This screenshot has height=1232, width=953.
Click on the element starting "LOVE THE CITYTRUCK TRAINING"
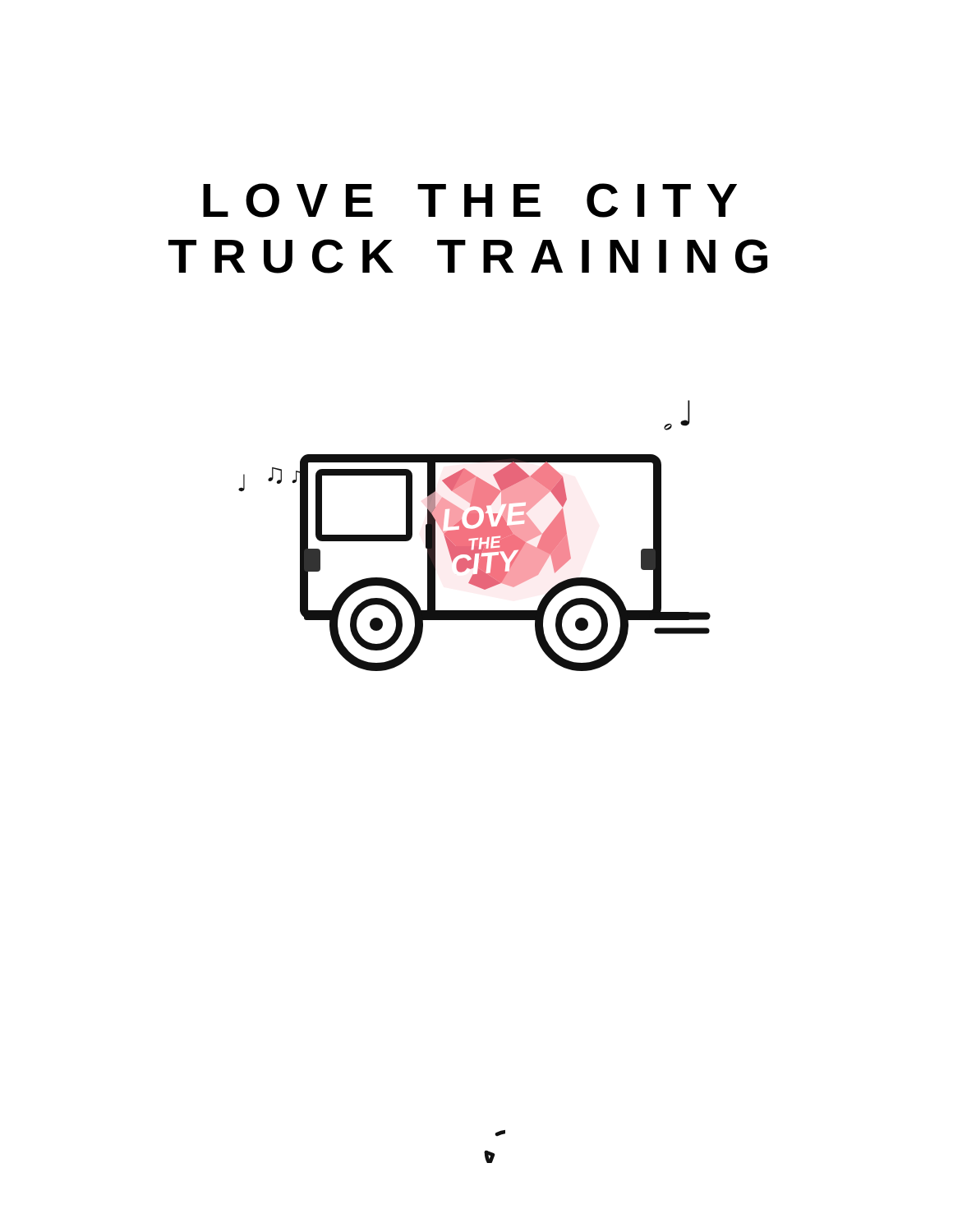[476, 229]
